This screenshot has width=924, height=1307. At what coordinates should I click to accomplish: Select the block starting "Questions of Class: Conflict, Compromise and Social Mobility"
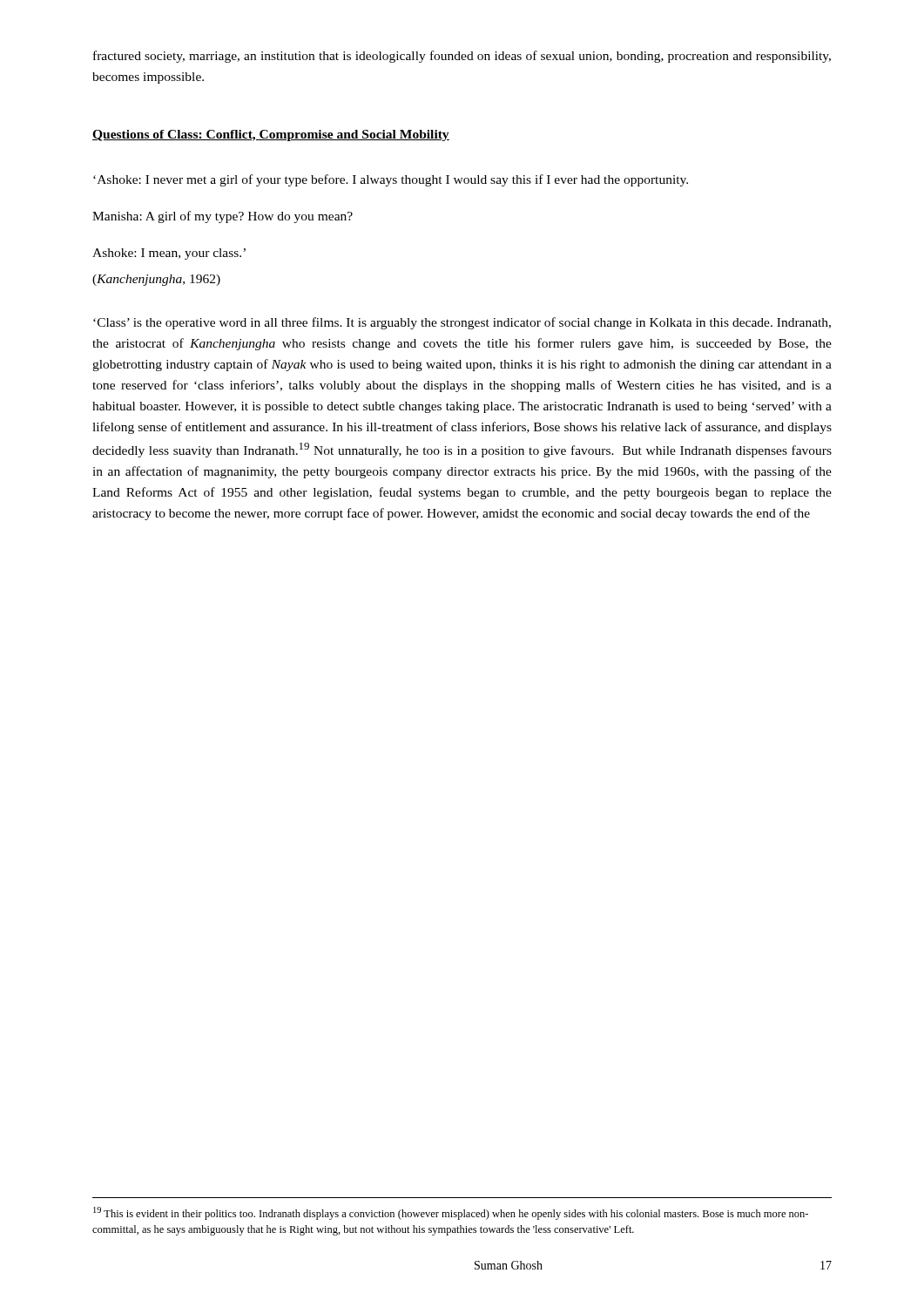tap(271, 135)
